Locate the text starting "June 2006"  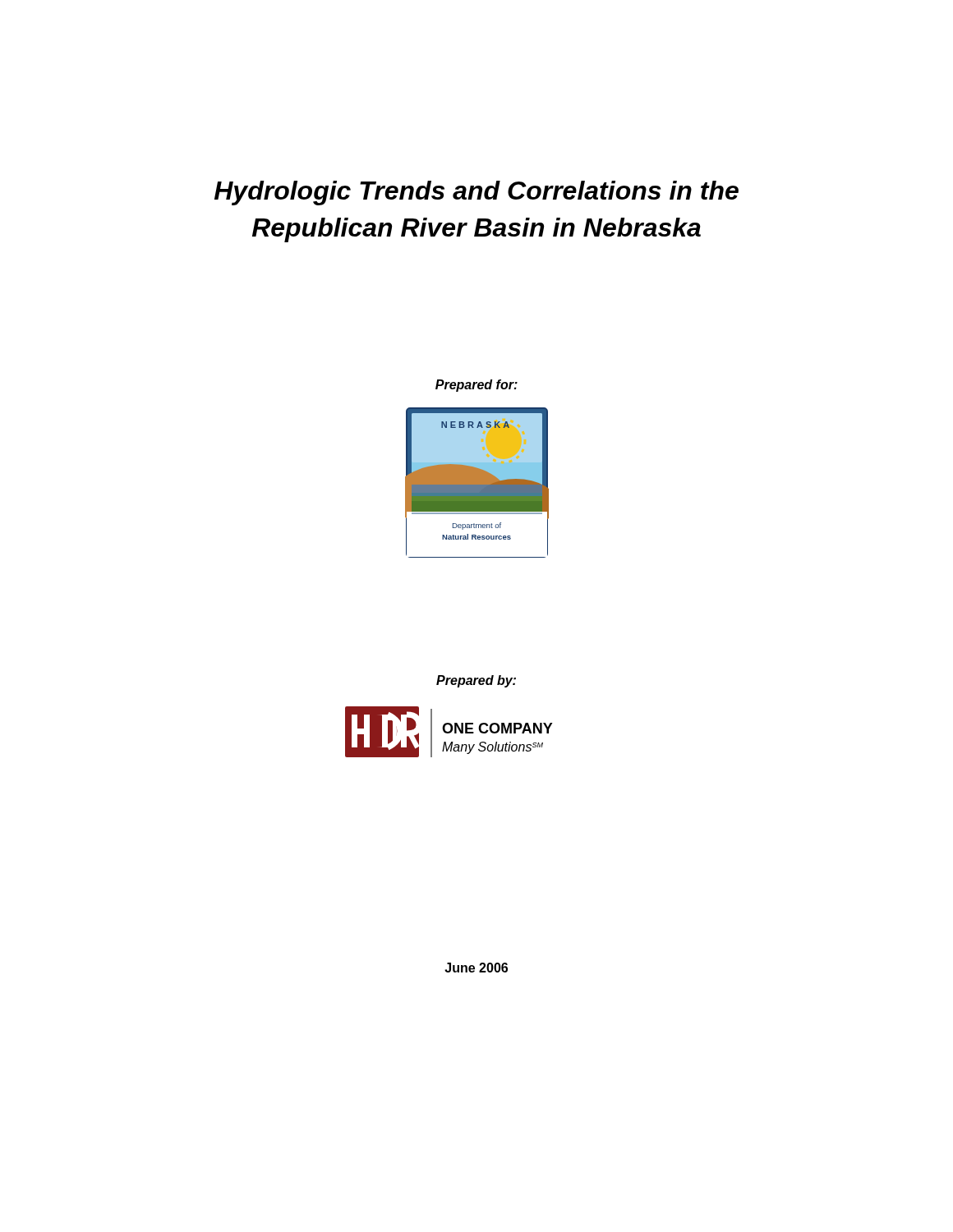tap(476, 968)
